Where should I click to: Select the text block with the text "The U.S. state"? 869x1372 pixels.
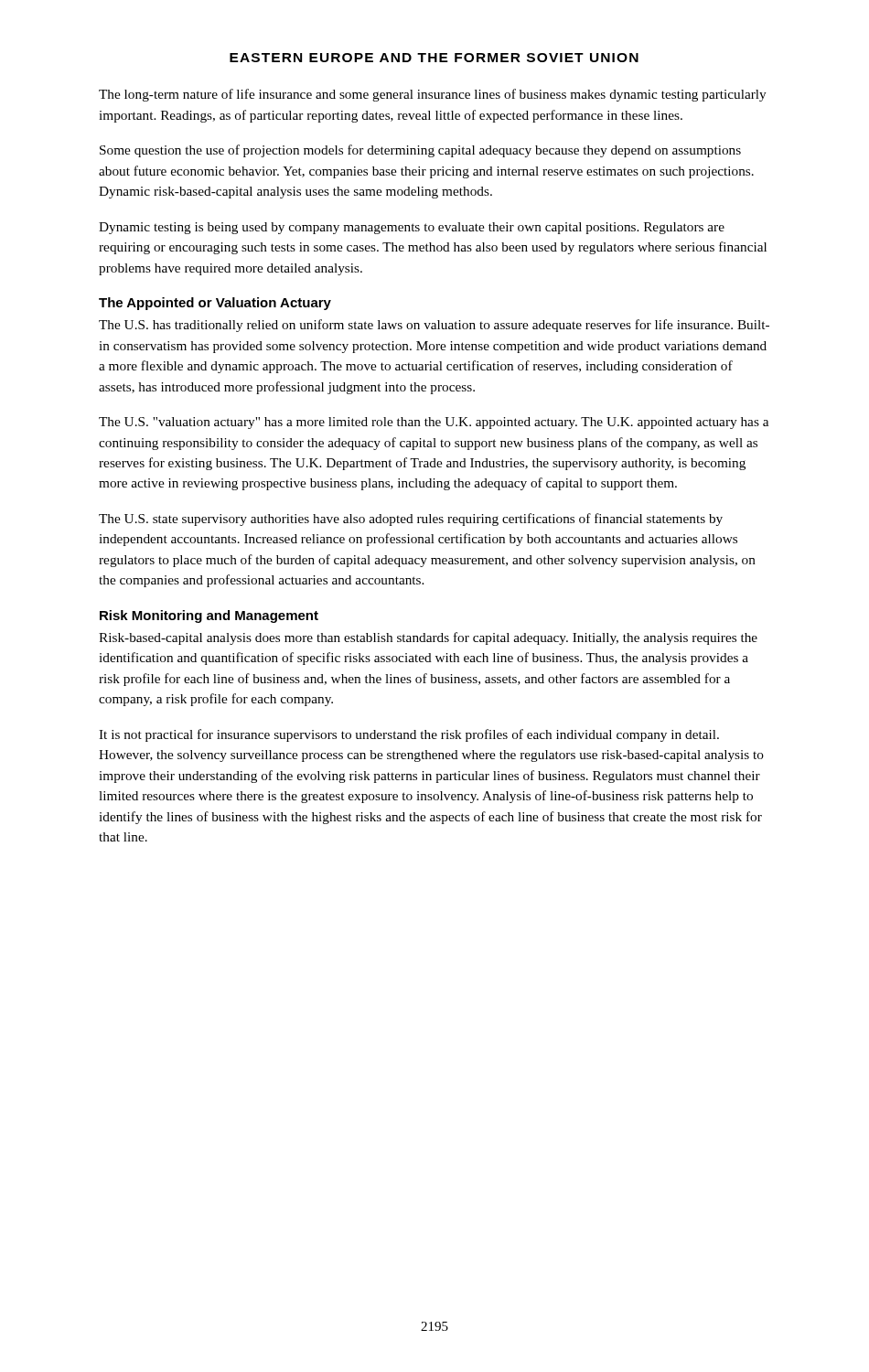pos(427,549)
